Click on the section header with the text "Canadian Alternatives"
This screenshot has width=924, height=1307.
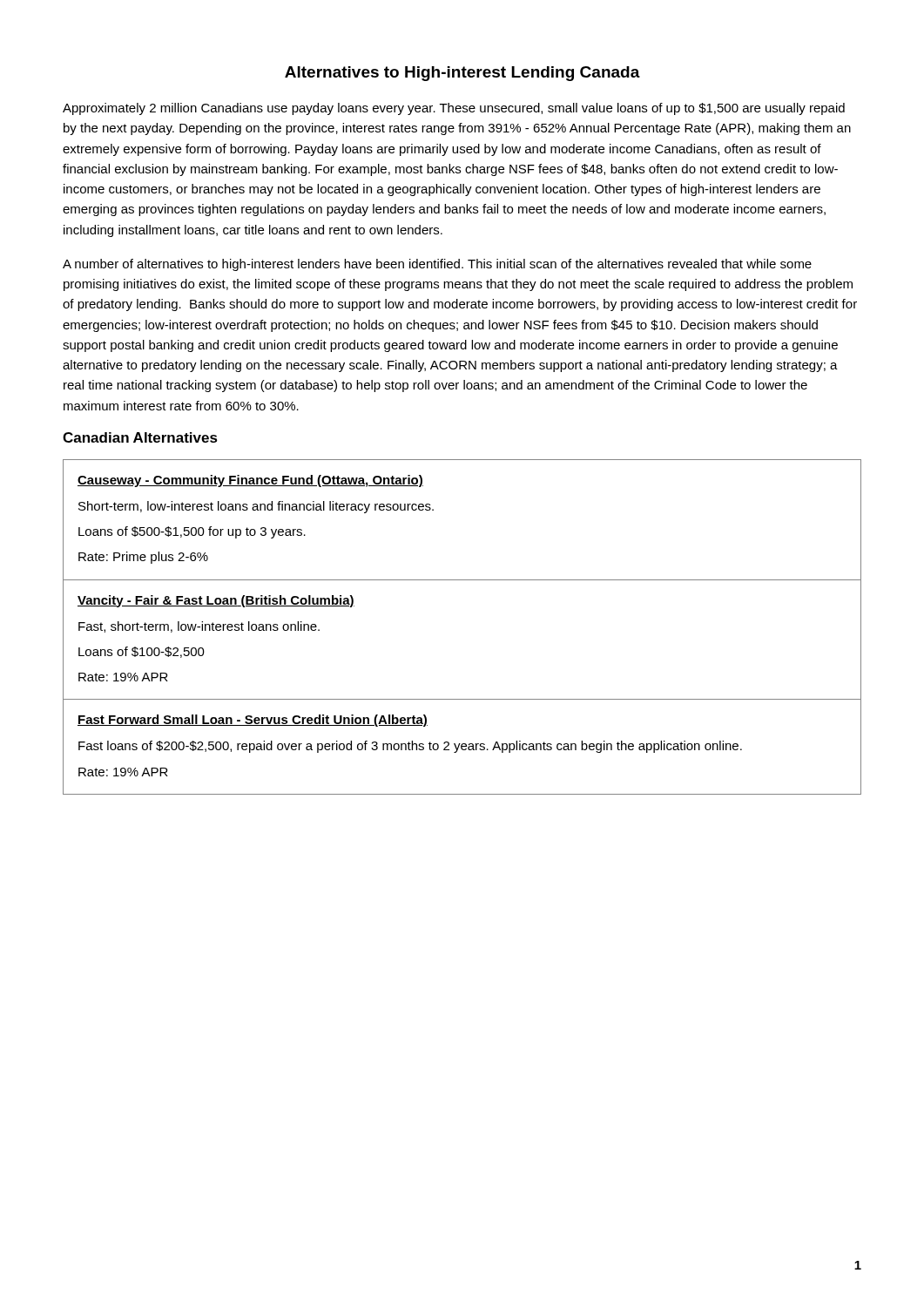coord(140,438)
